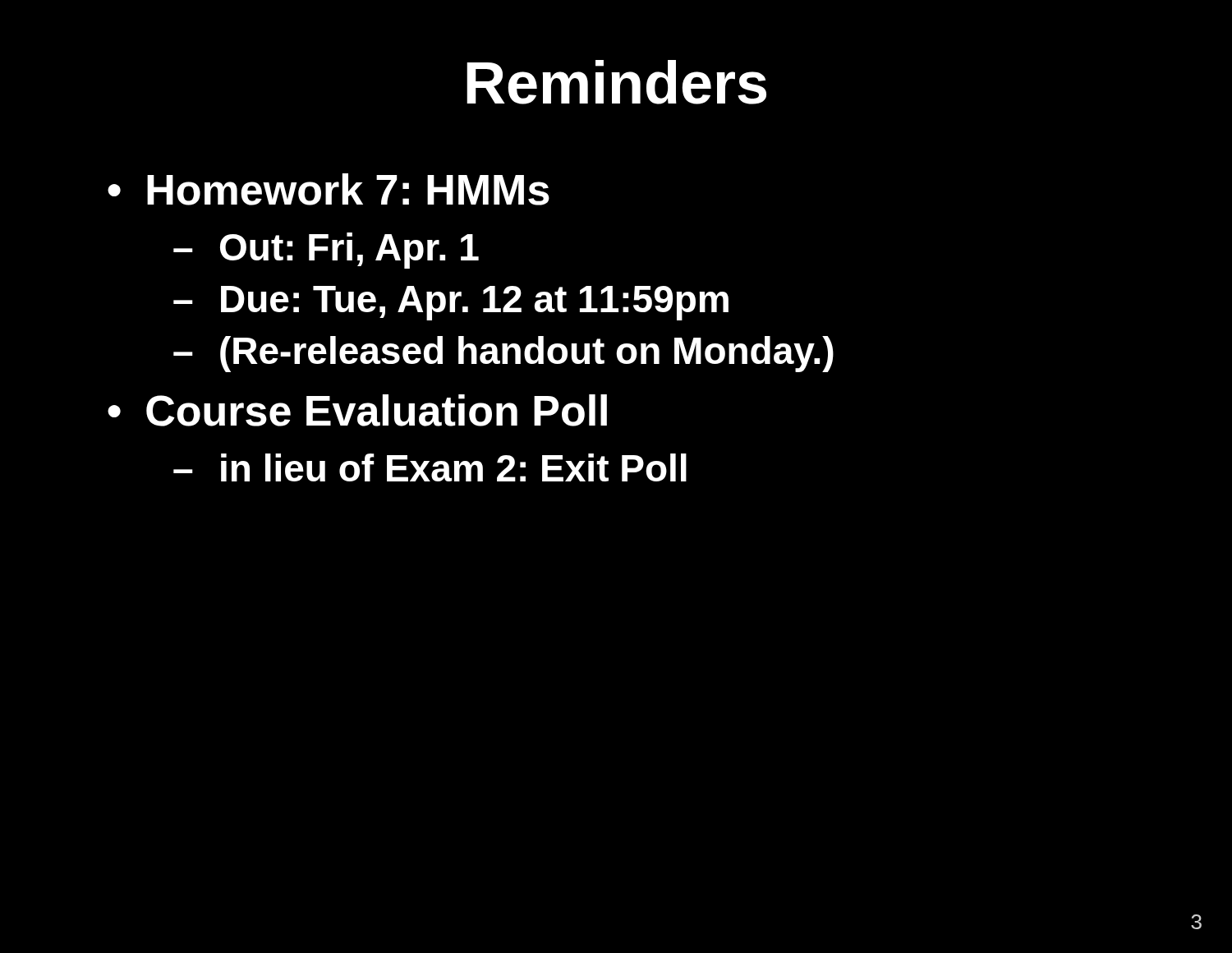This screenshot has height=953, width=1232.
Task: Point to the passage starting "• Homework 7:"
Action: [x=329, y=191]
